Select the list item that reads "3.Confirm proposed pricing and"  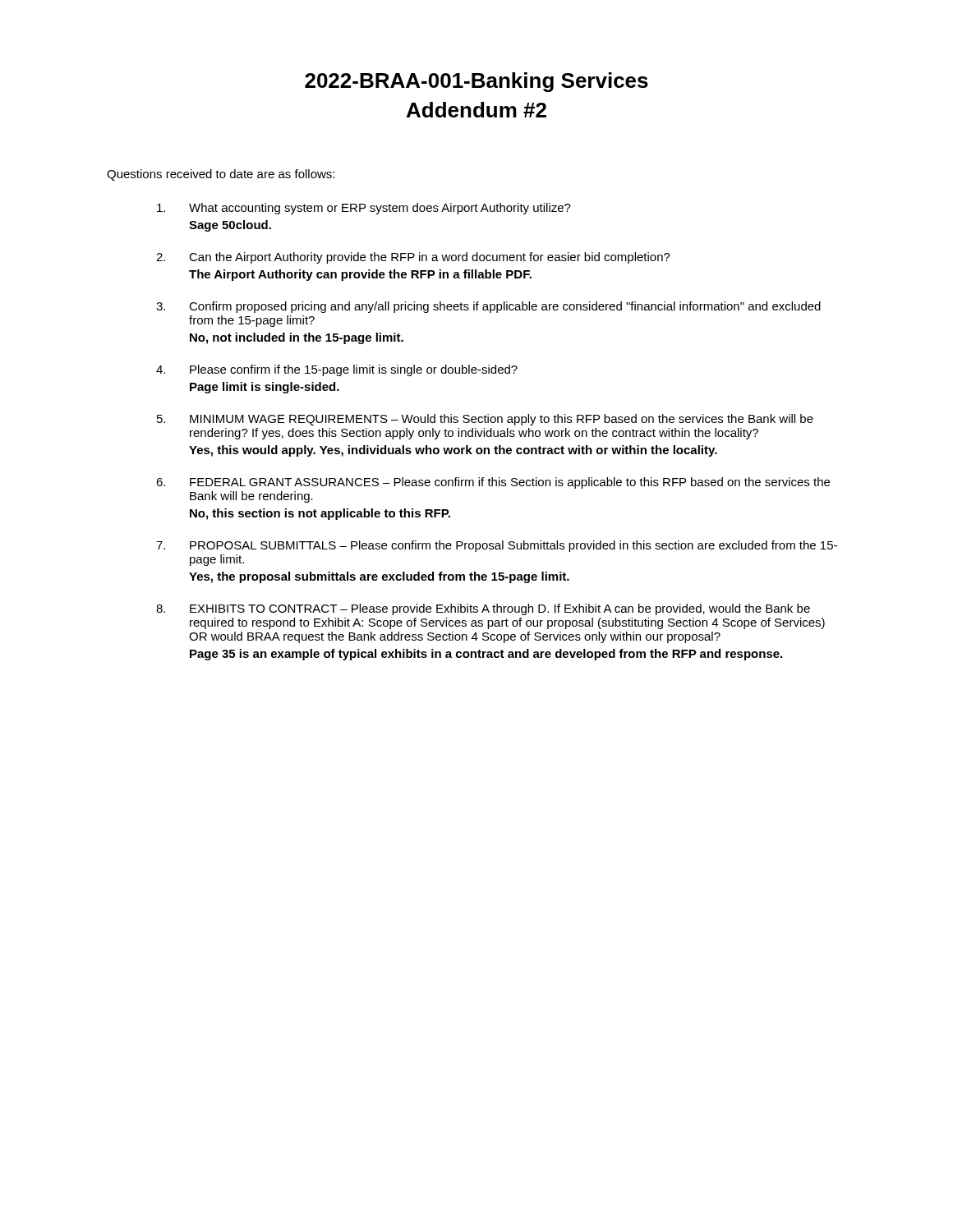(501, 321)
